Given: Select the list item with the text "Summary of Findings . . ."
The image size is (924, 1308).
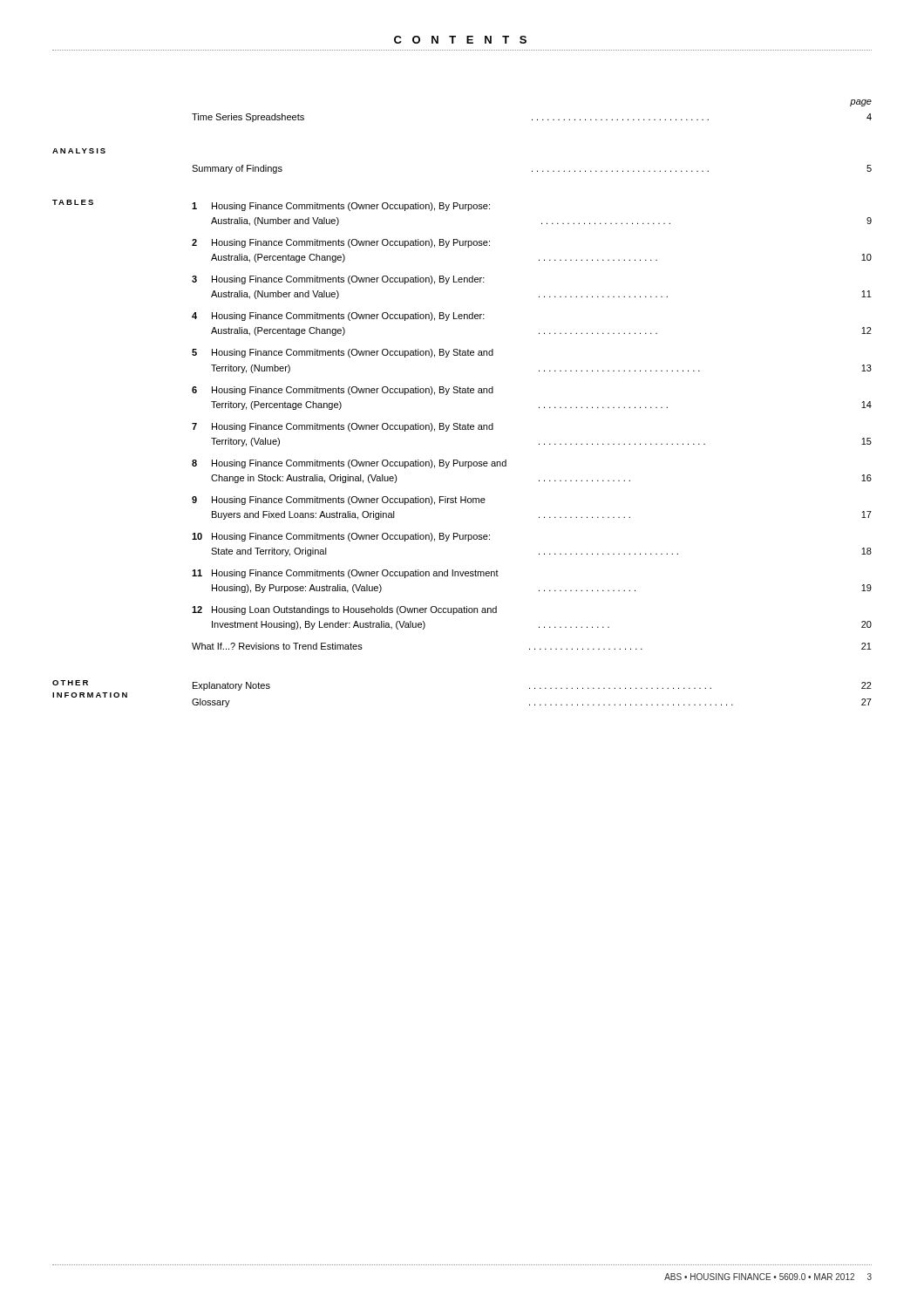Looking at the screenshot, I should 532,169.
